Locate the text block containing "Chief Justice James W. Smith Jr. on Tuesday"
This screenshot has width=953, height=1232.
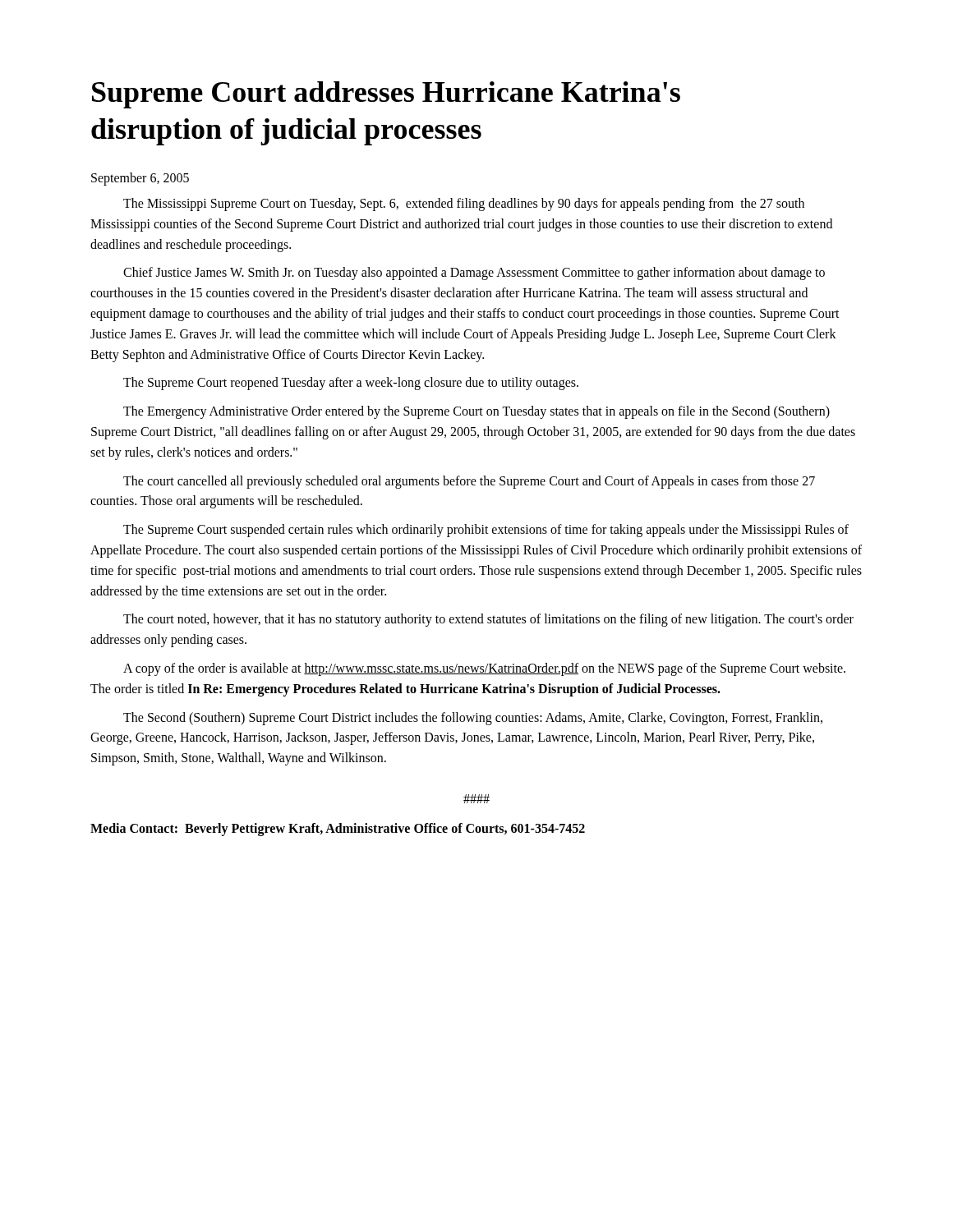click(465, 313)
